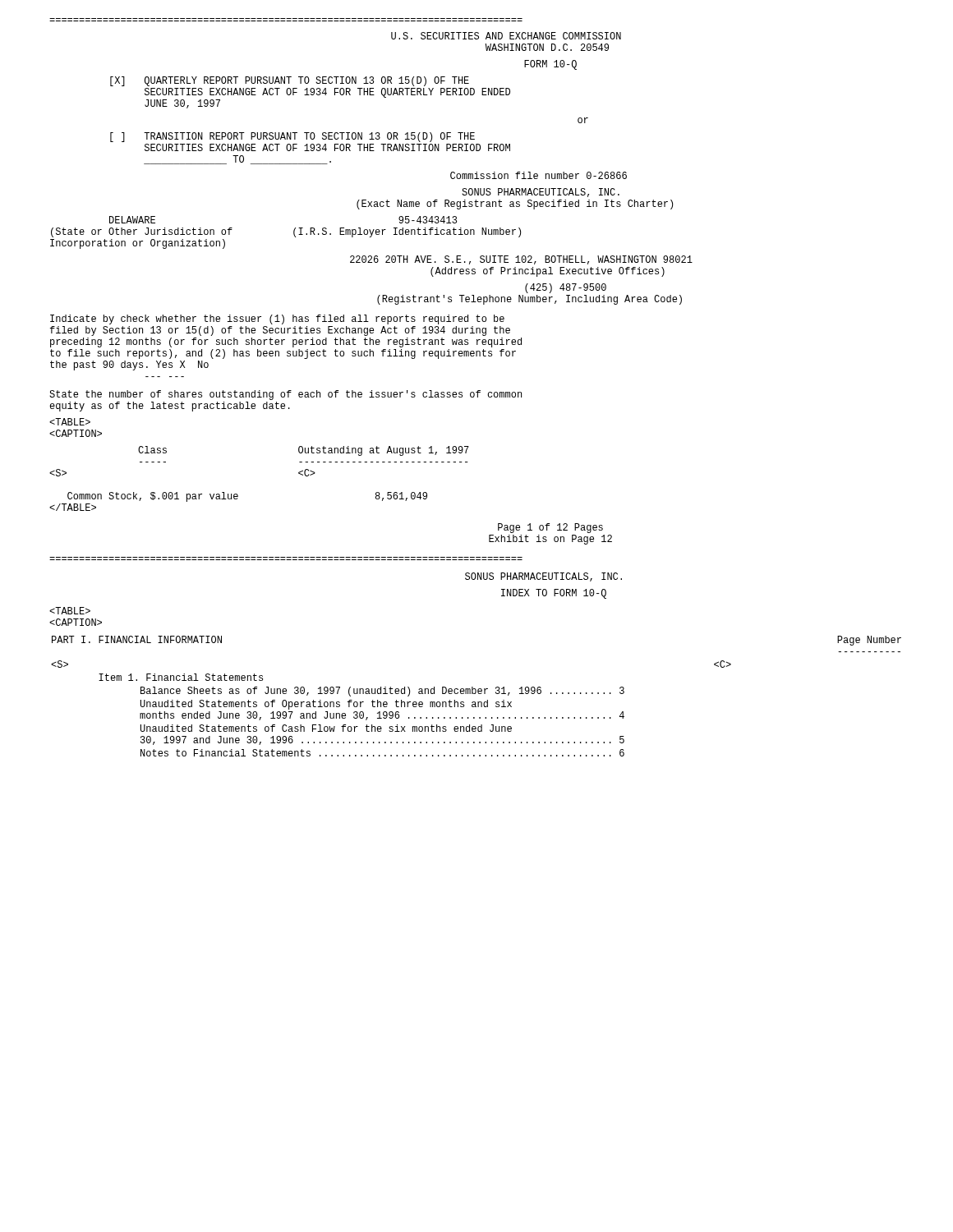Select the text starting "FORM 10-Q"
The width and height of the screenshot is (953, 1232).
tap(550, 65)
